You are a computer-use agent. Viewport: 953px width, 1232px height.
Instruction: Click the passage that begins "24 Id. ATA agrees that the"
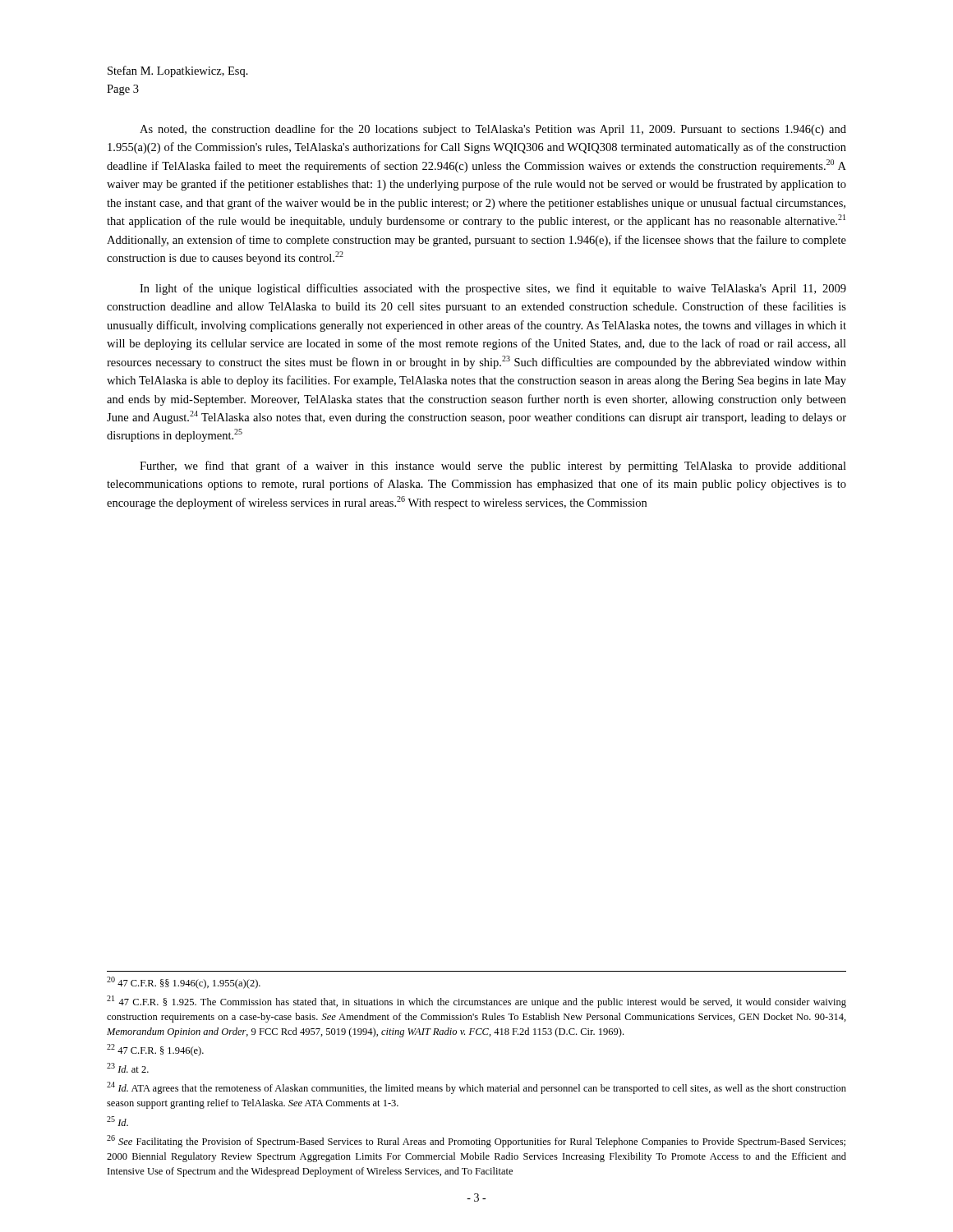(476, 1095)
